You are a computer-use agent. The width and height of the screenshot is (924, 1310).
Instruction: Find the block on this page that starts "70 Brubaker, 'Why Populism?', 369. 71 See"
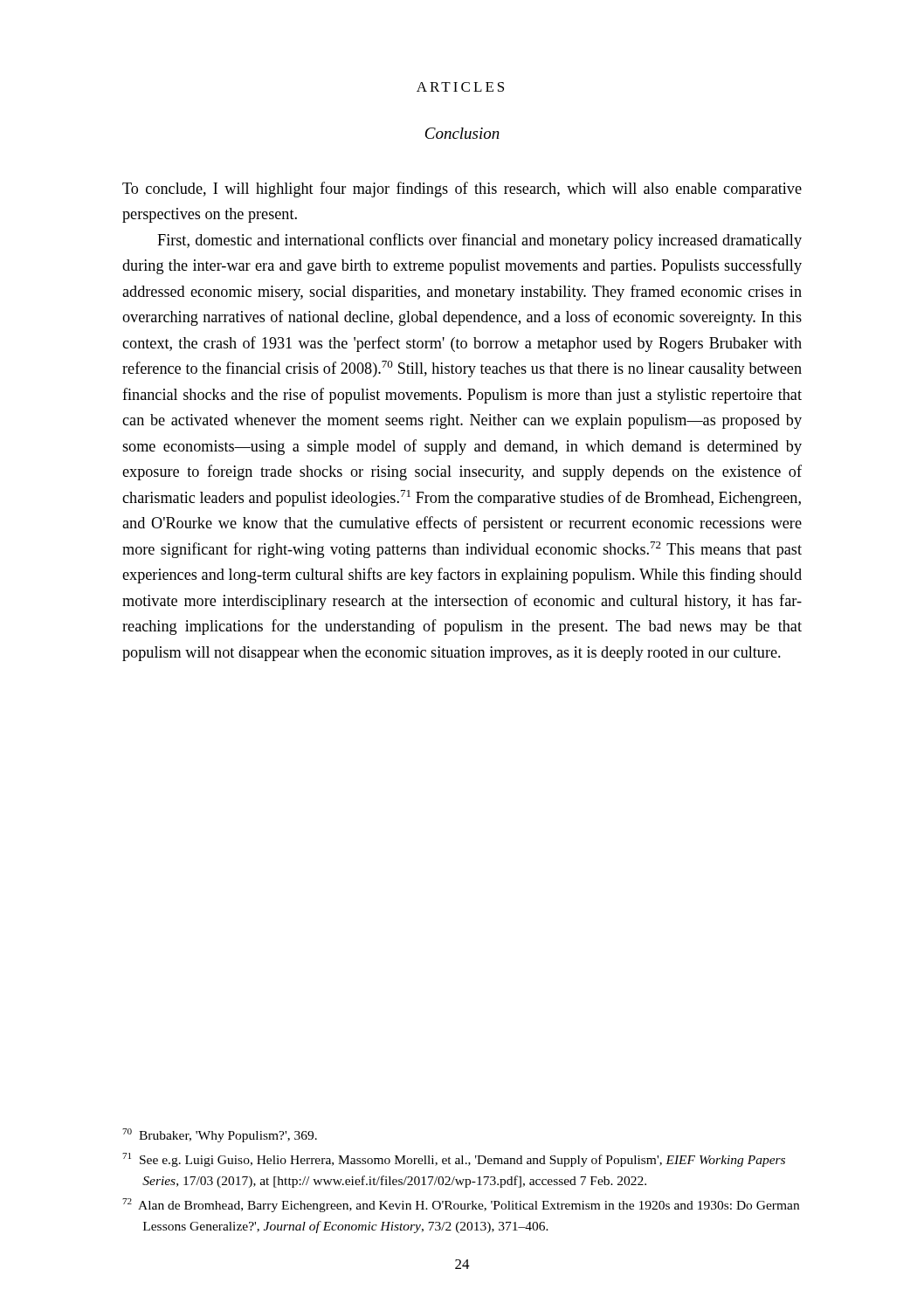pyautogui.click(x=462, y=1181)
